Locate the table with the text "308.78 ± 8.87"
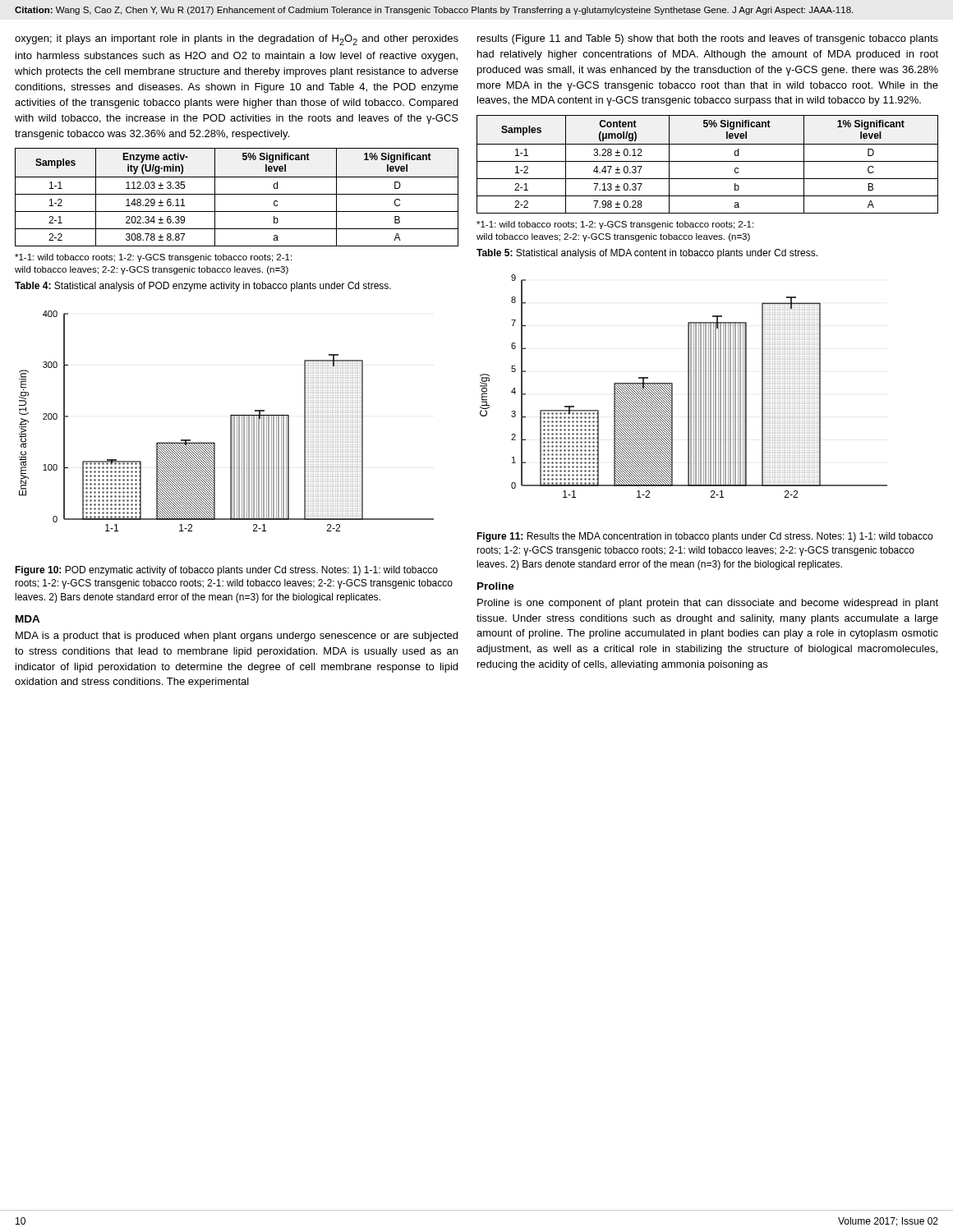The image size is (953, 1232). click(x=237, y=212)
